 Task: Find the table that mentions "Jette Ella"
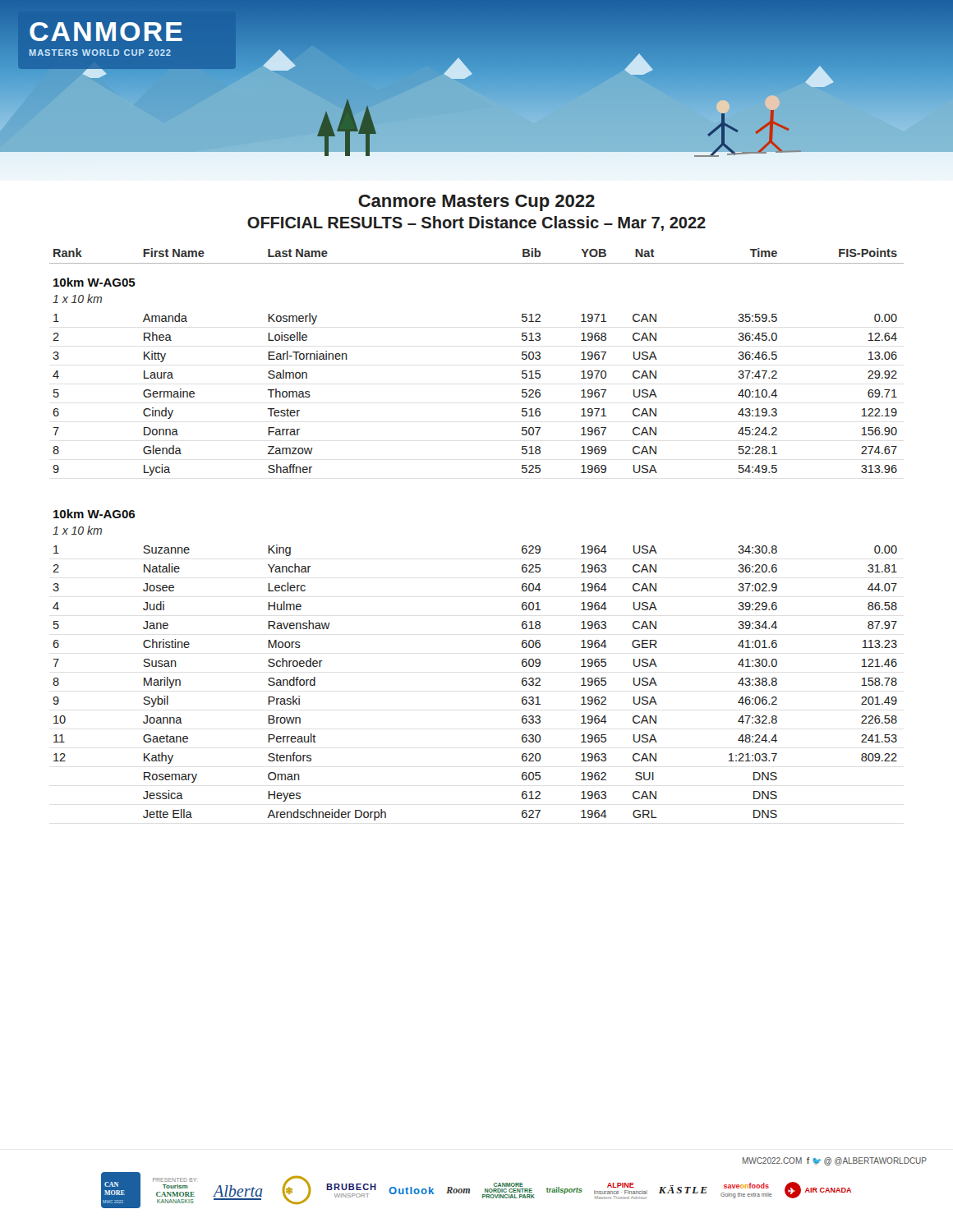click(x=476, y=533)
